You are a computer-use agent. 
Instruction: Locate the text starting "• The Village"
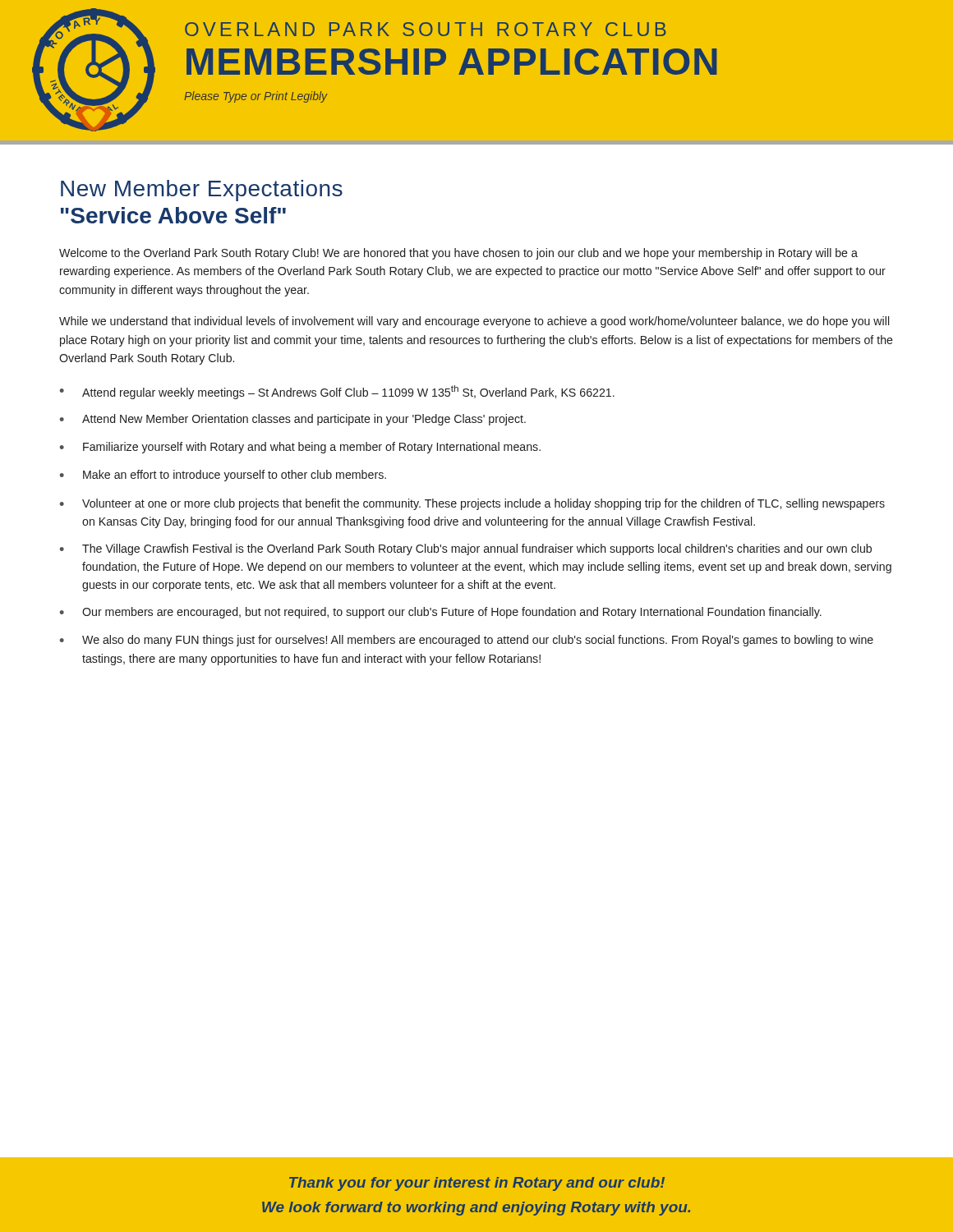tap(476, 567)
